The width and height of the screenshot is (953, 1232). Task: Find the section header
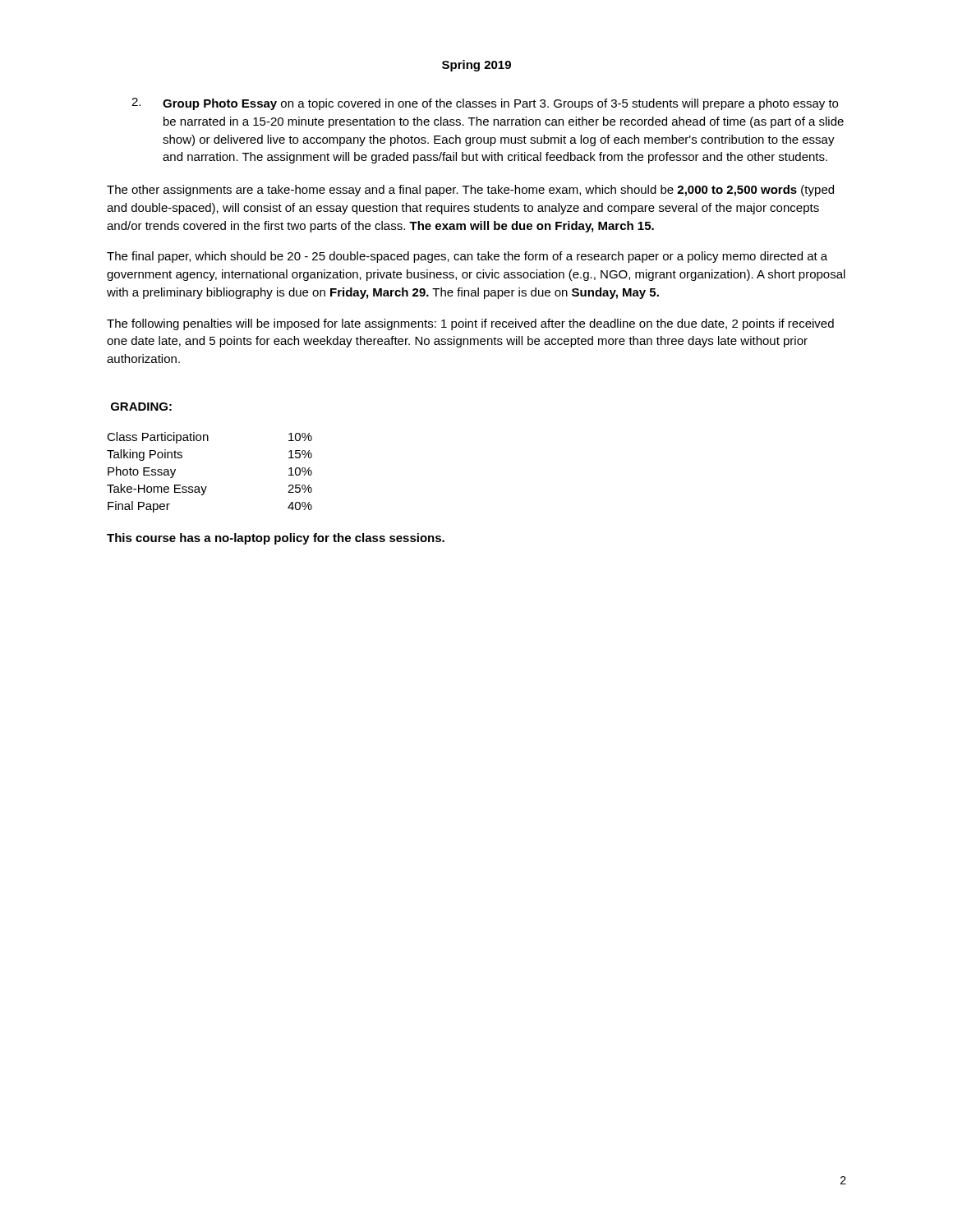[x=140, y=406]
